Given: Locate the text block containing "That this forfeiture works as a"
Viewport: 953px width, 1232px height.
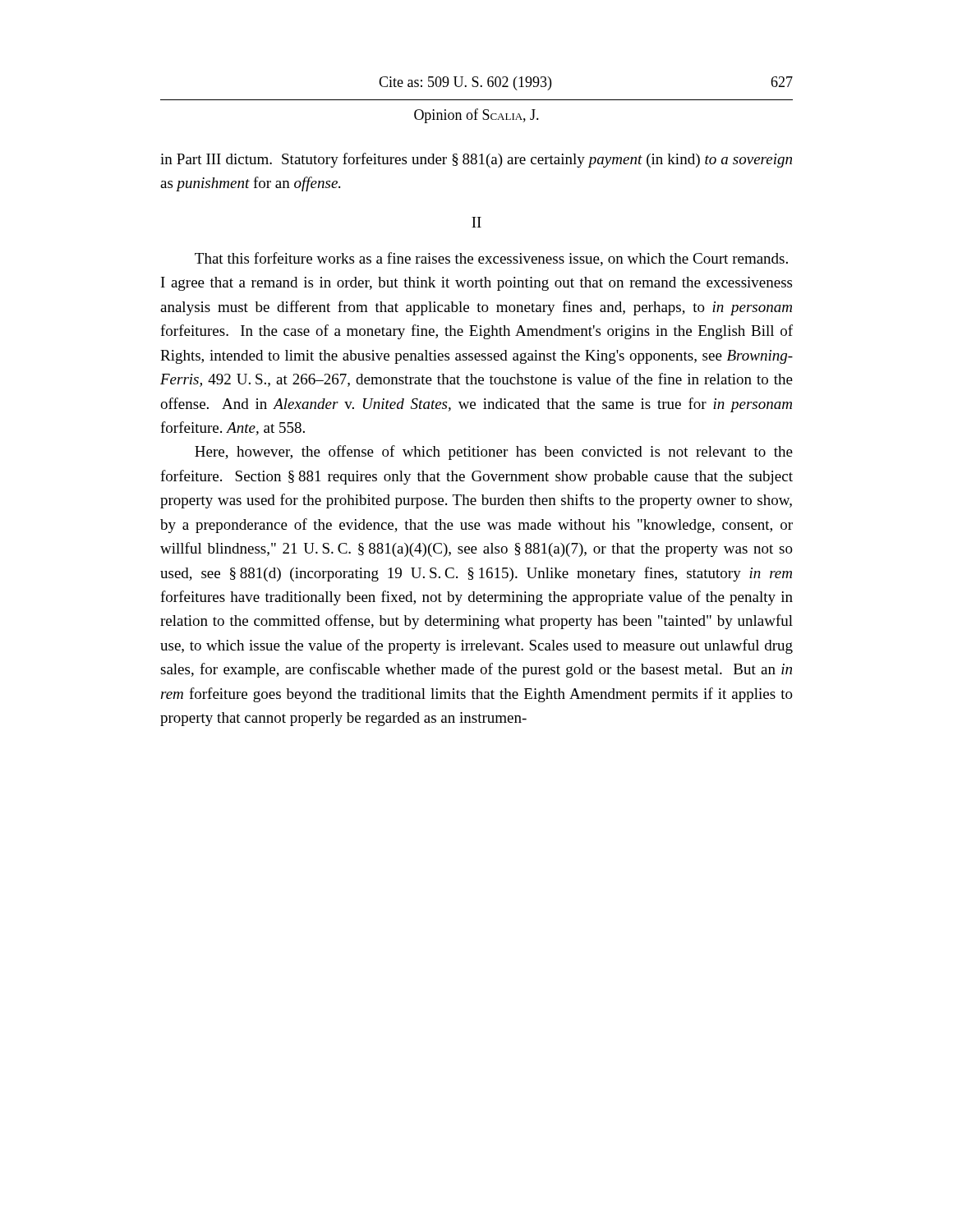Looking at the screenshot, I should pyautogui.click(x=476, y=488).
